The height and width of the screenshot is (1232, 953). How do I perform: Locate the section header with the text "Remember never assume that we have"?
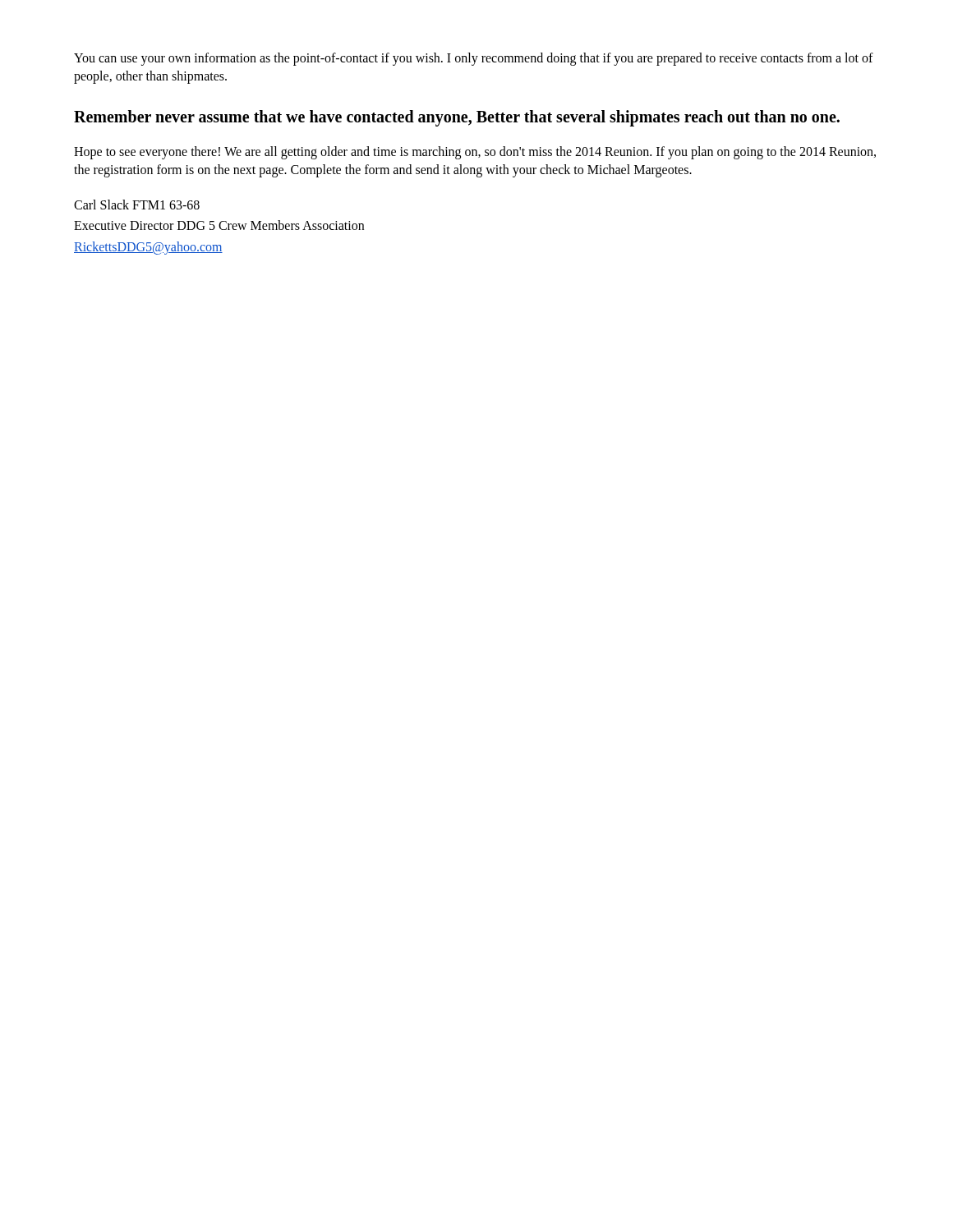pos(457,116)
